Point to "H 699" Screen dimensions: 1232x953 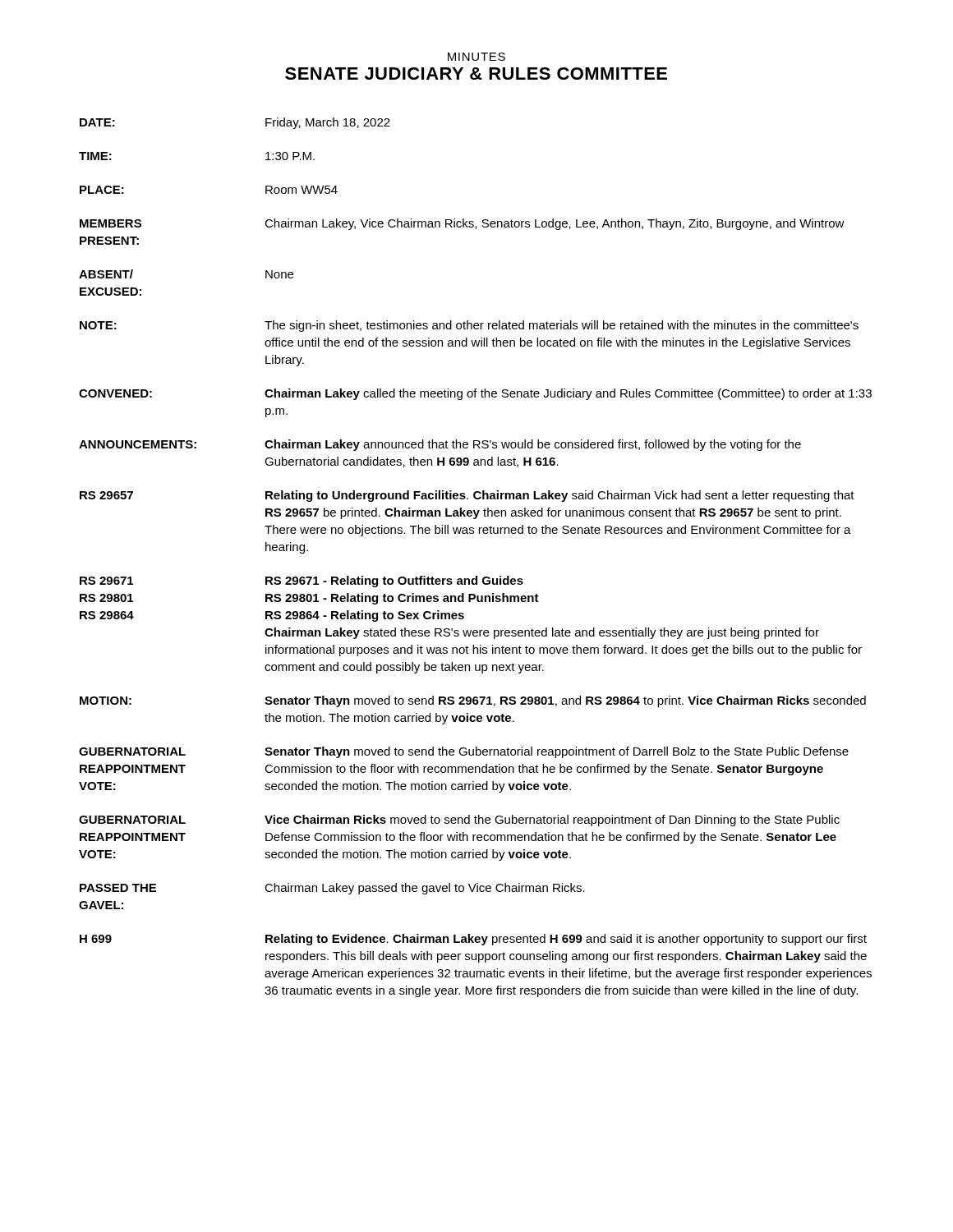coord(95,938)
